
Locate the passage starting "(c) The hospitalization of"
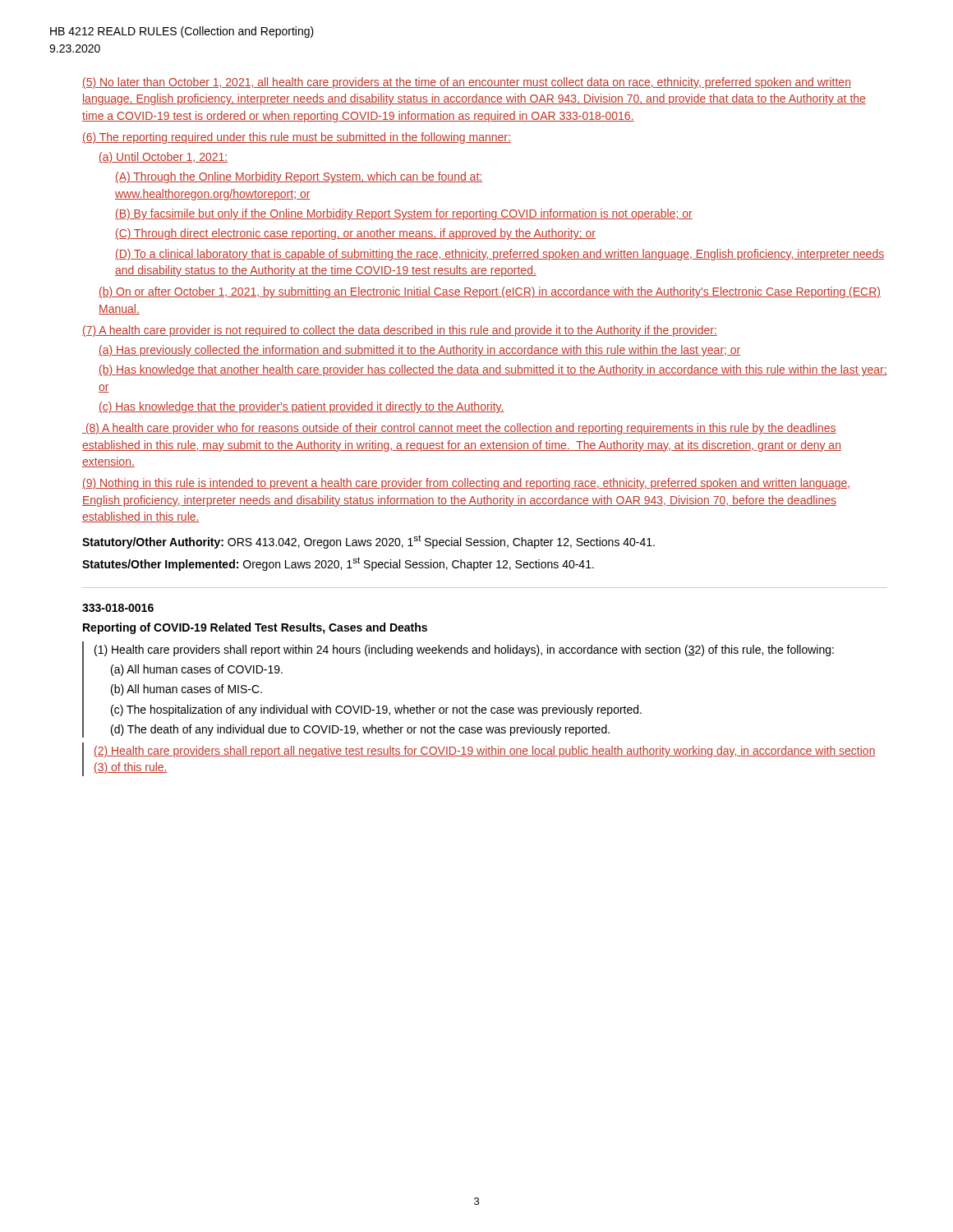(499, 709)
